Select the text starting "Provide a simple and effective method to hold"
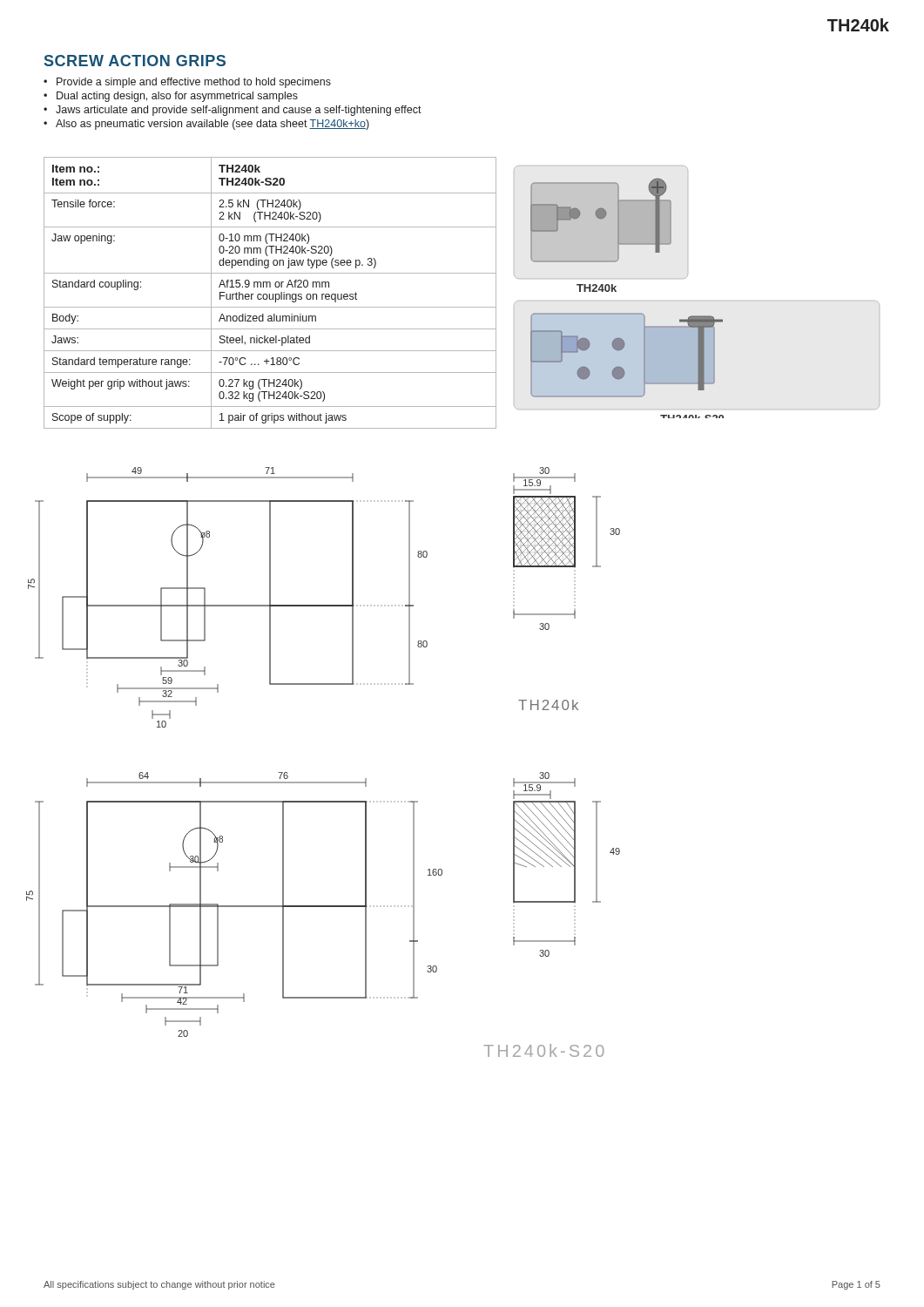The width and height of the screenshot is (924, 1307). click(193, 82)
